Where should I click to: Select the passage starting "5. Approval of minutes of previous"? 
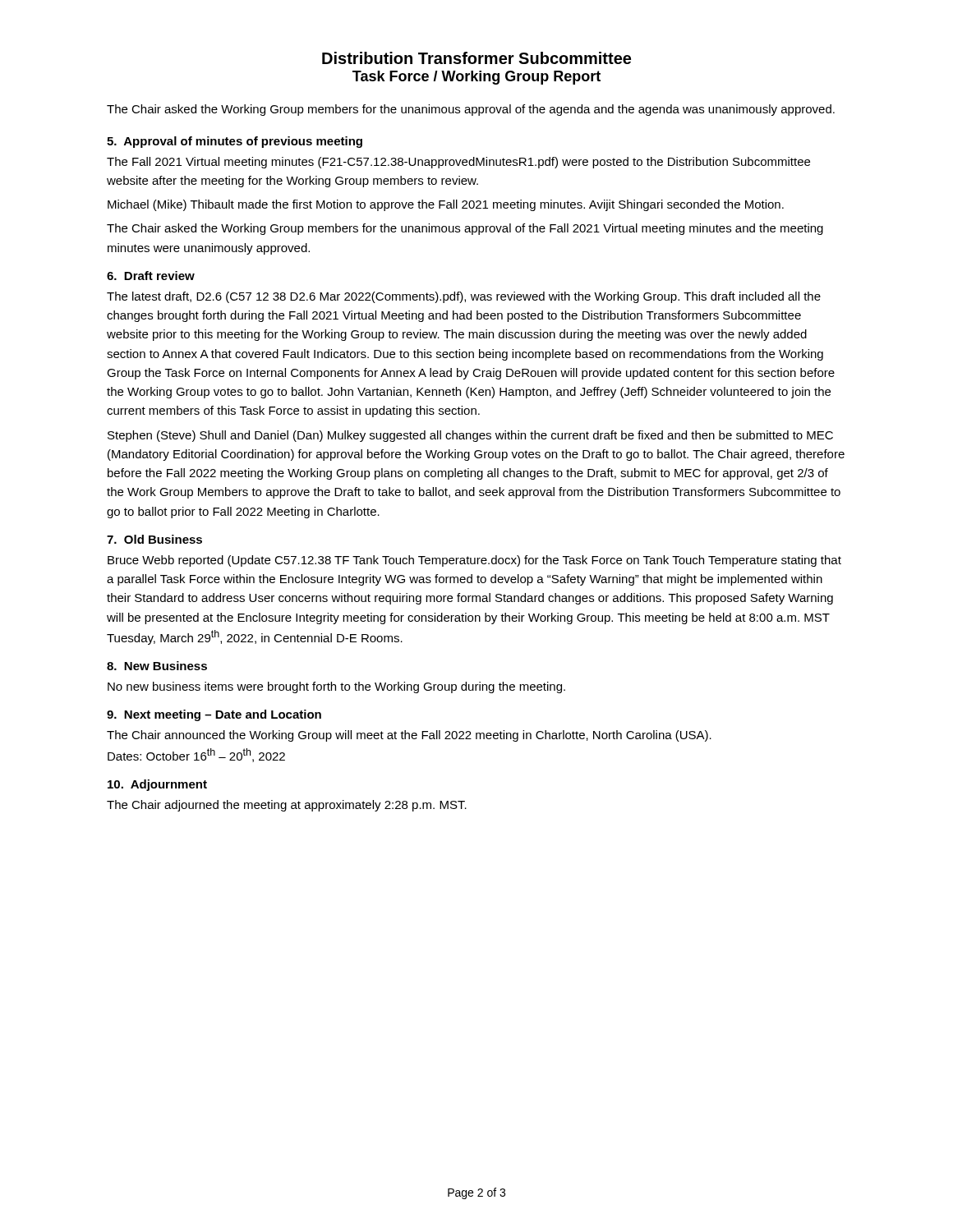(235, 140)
